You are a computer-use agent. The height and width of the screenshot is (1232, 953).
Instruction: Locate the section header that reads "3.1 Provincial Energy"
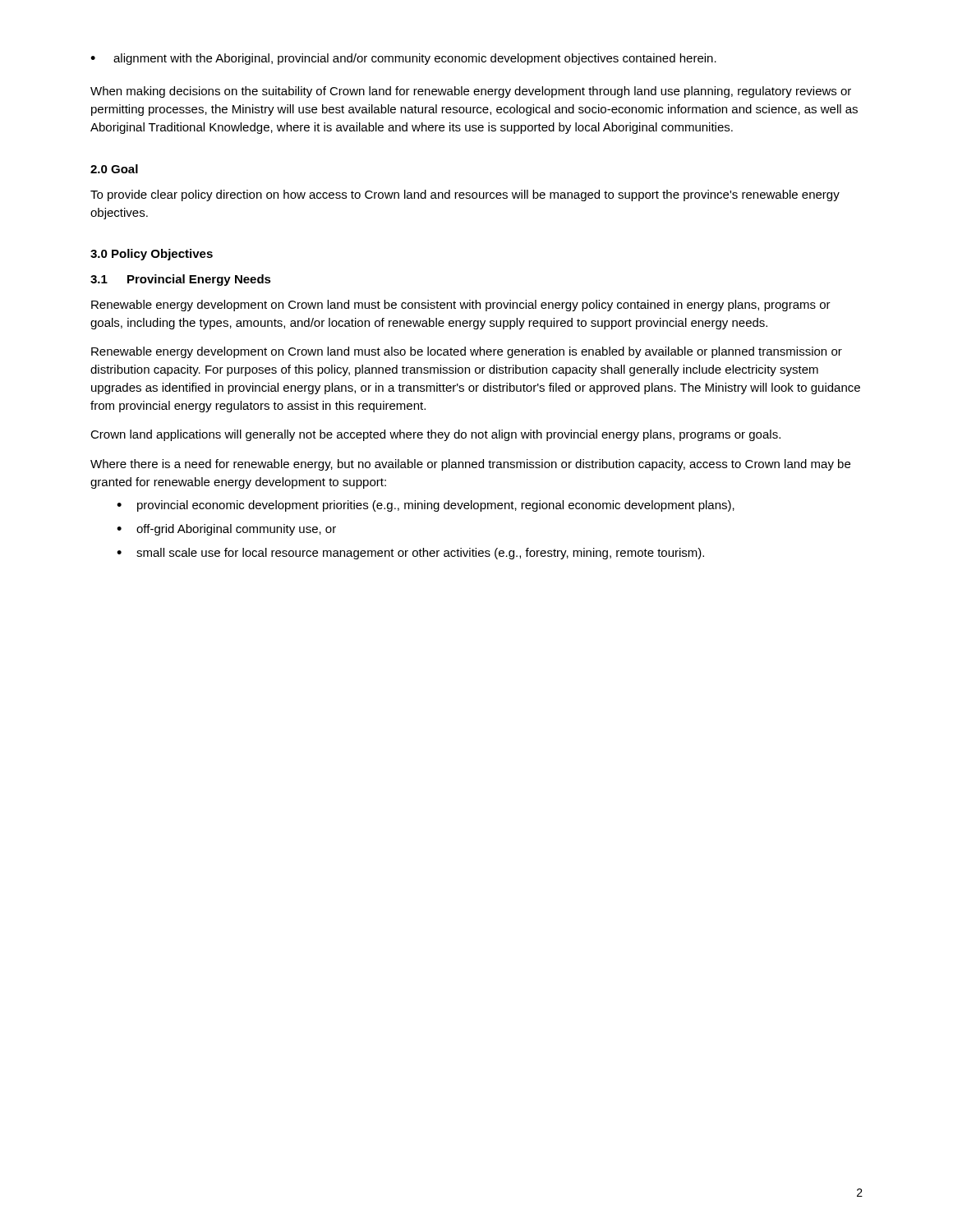pos(181,279)
